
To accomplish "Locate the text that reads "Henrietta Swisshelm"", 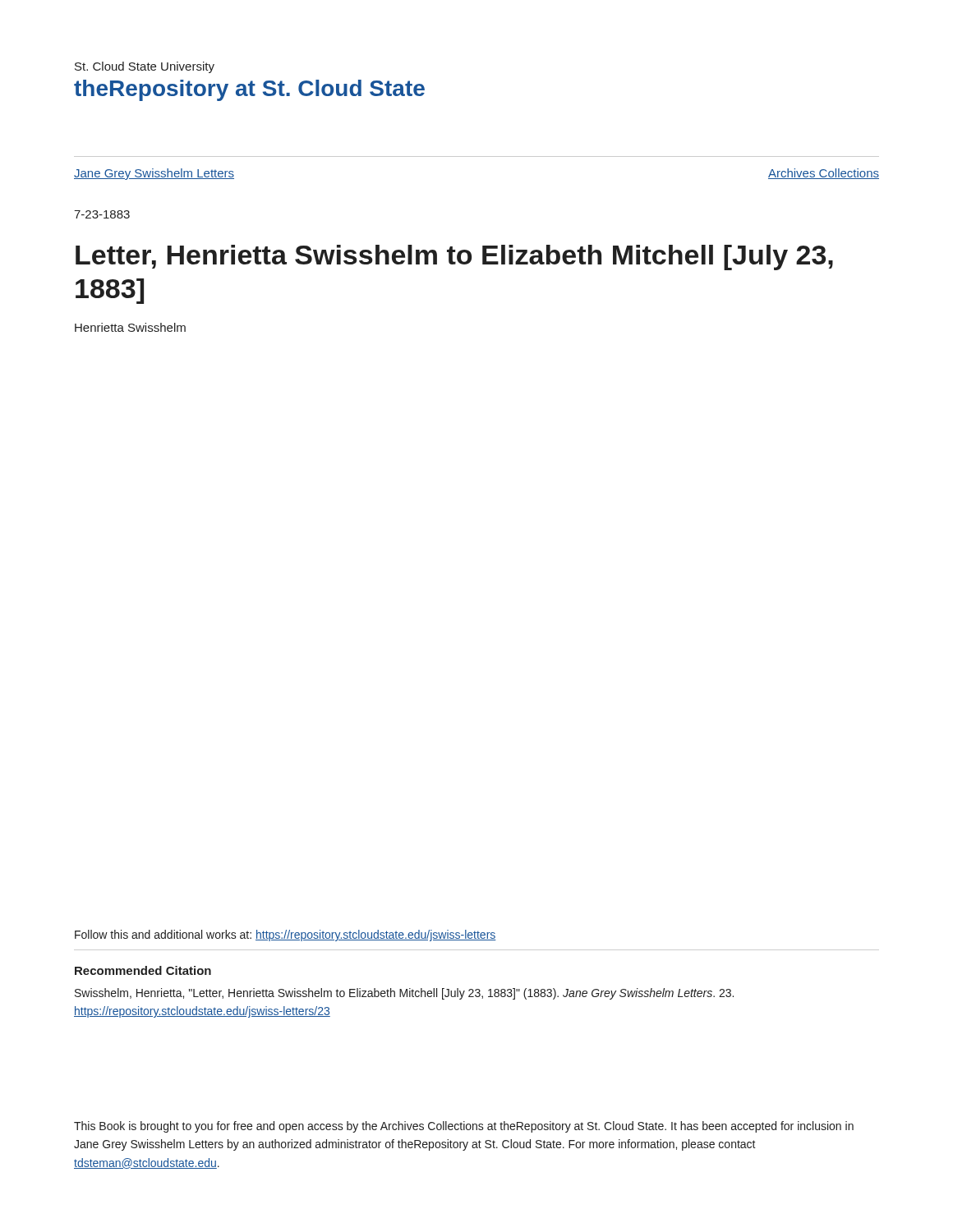I will coord(130,327).
